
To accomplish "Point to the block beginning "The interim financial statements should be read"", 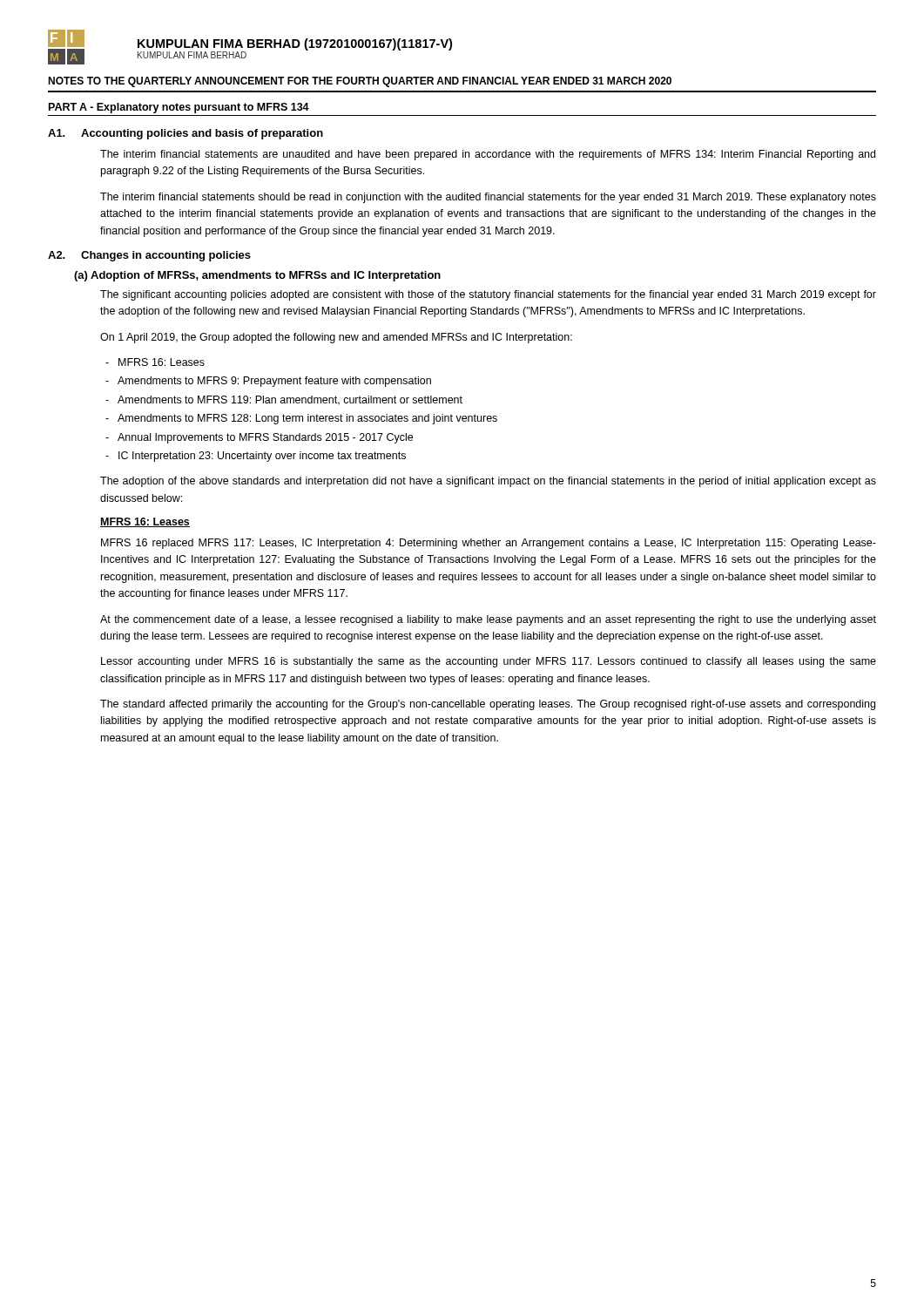I will coord(488,214).
